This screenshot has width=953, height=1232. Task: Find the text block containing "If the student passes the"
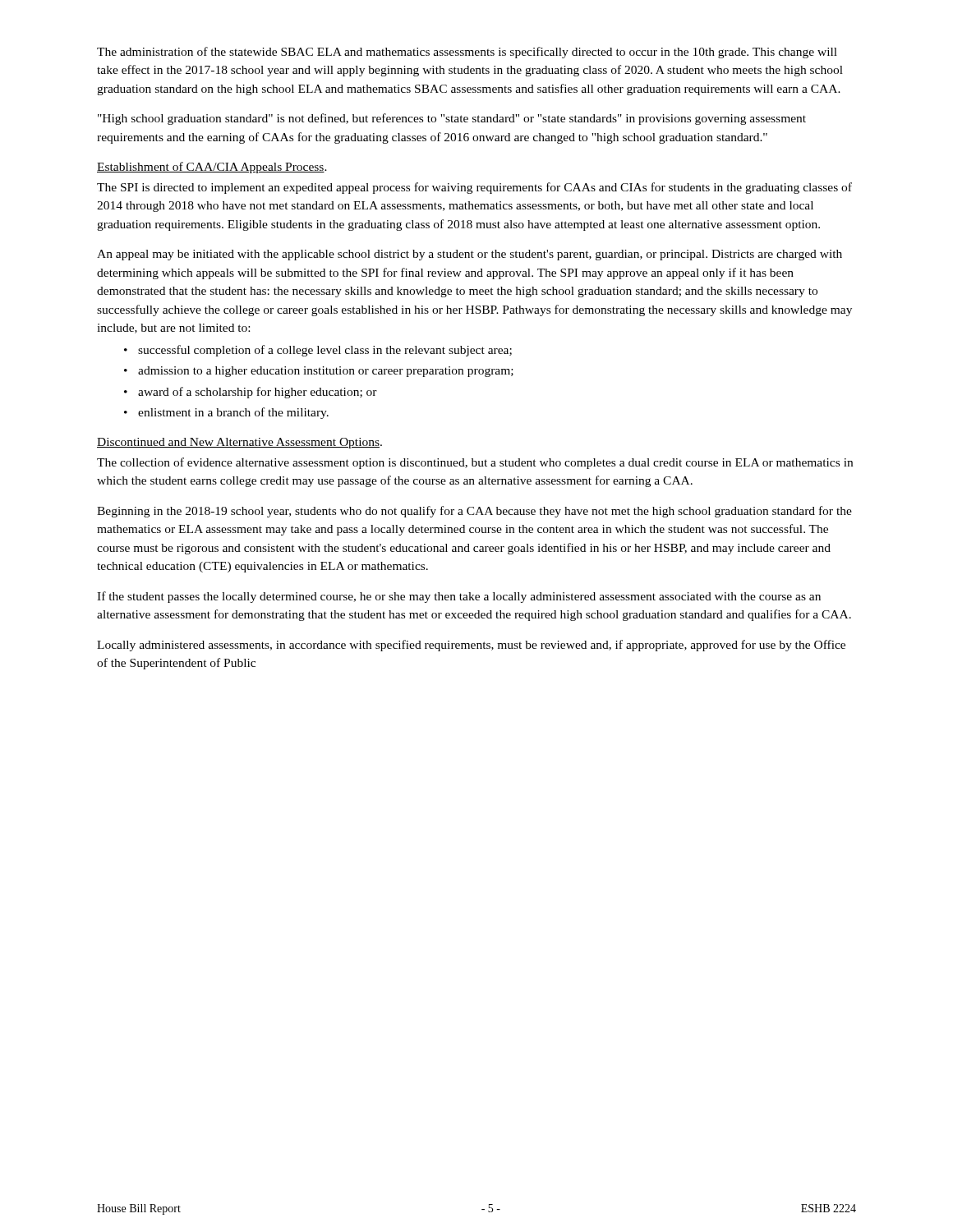(x=474, y=605)
